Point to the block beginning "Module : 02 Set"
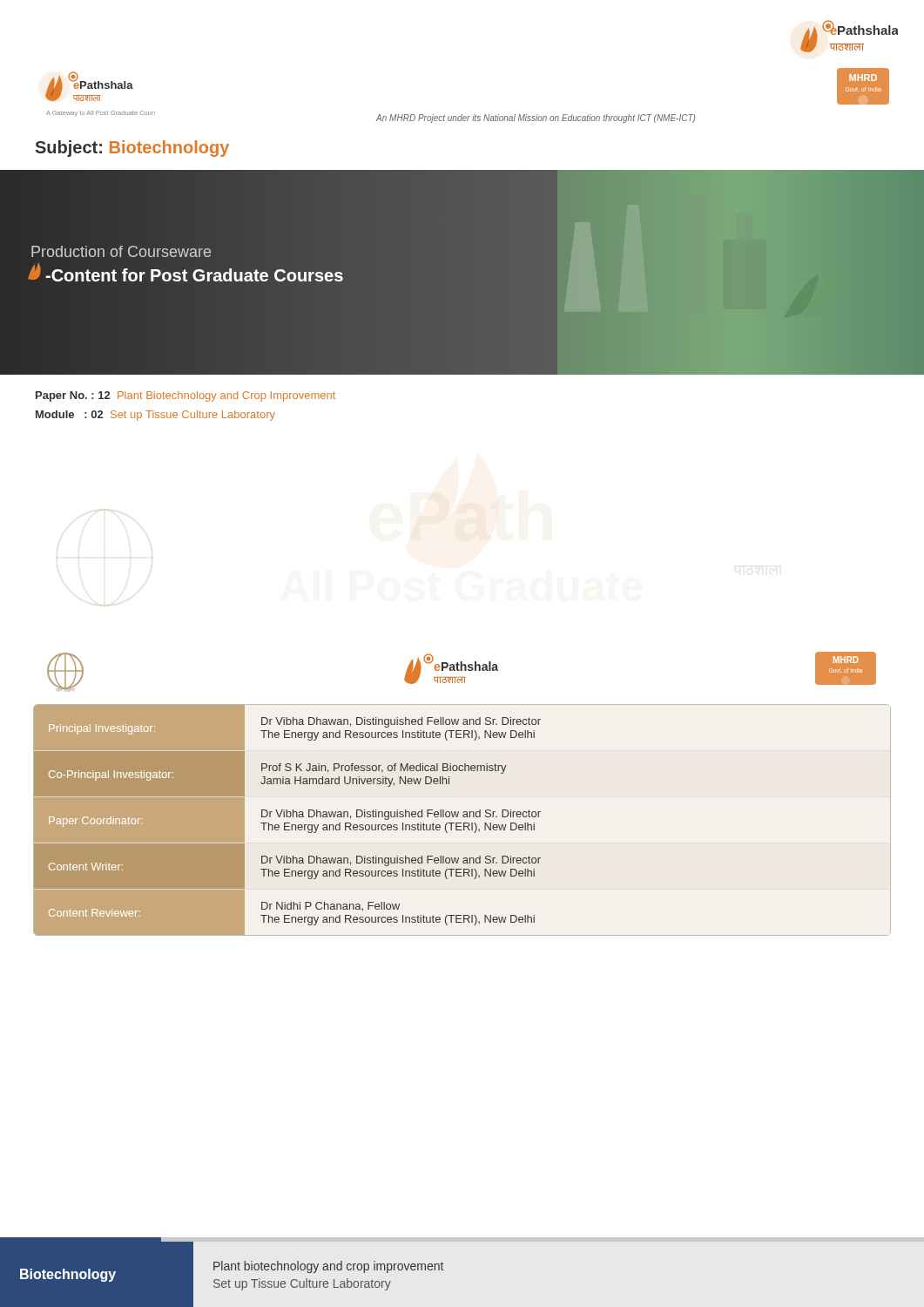The height and width of the screenshot is (1307, 924). pyautogui.click(x=155, y=414)
